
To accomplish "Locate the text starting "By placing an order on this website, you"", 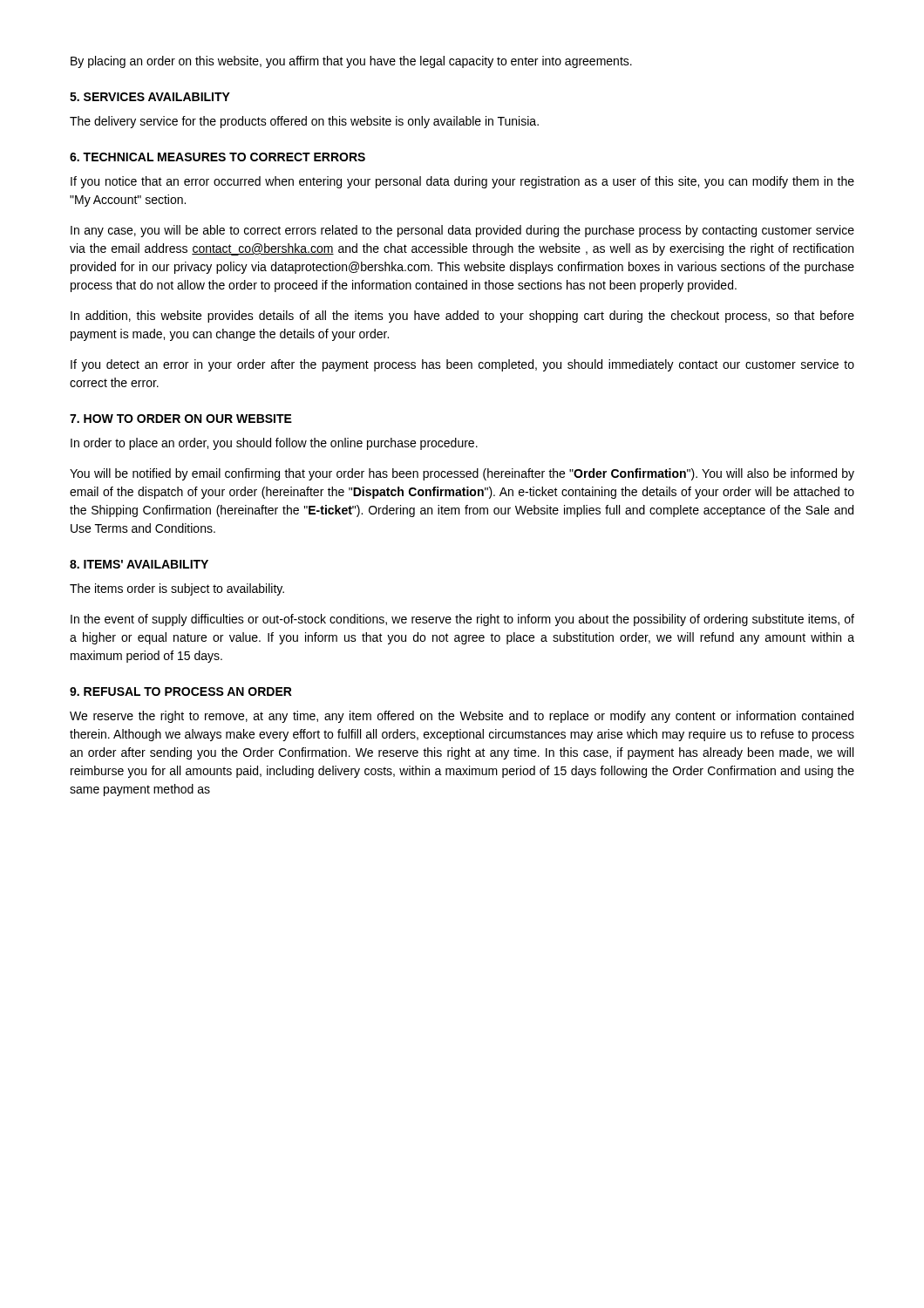I will (351, 61).
